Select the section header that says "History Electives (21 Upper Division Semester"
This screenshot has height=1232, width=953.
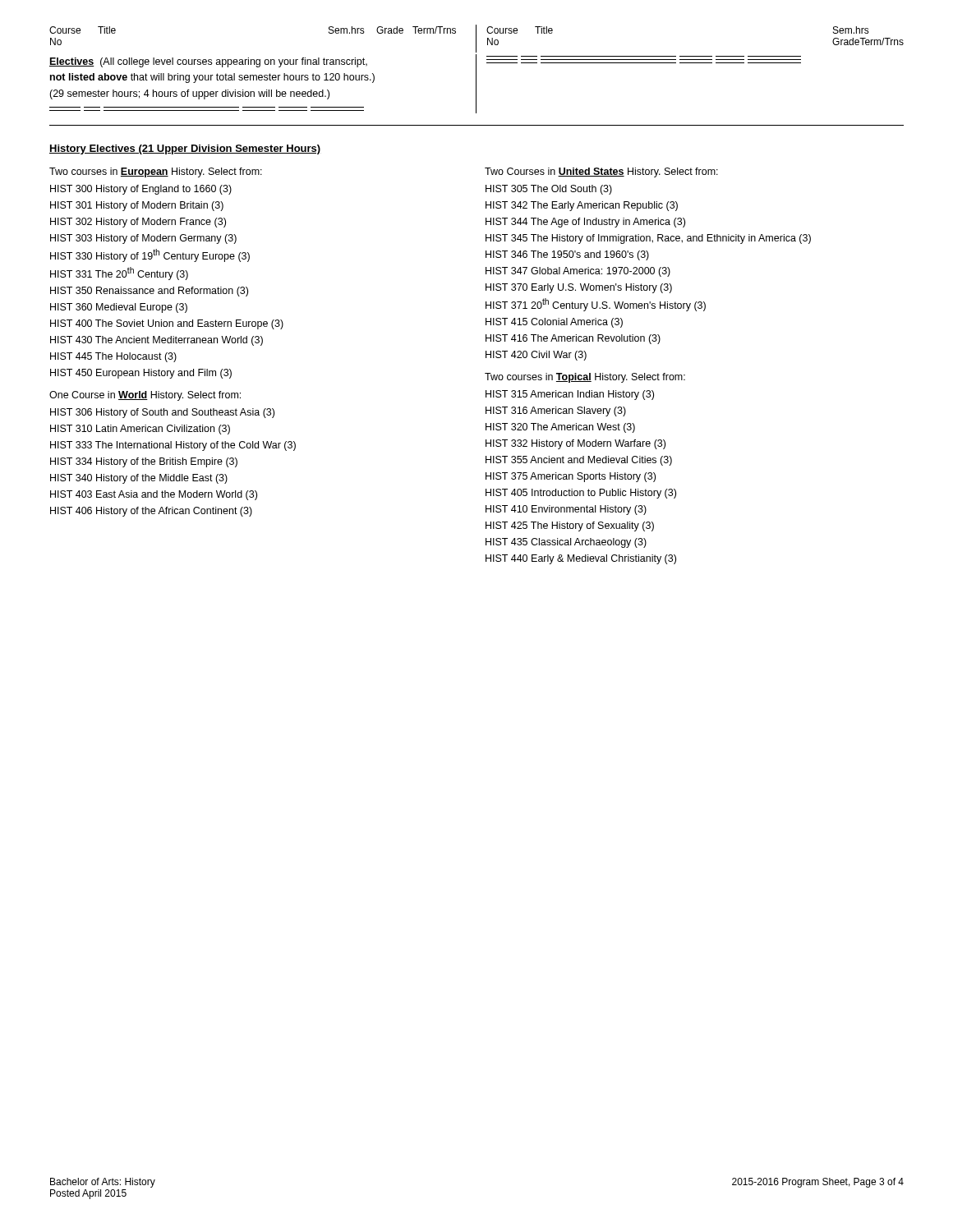point(185,148)
